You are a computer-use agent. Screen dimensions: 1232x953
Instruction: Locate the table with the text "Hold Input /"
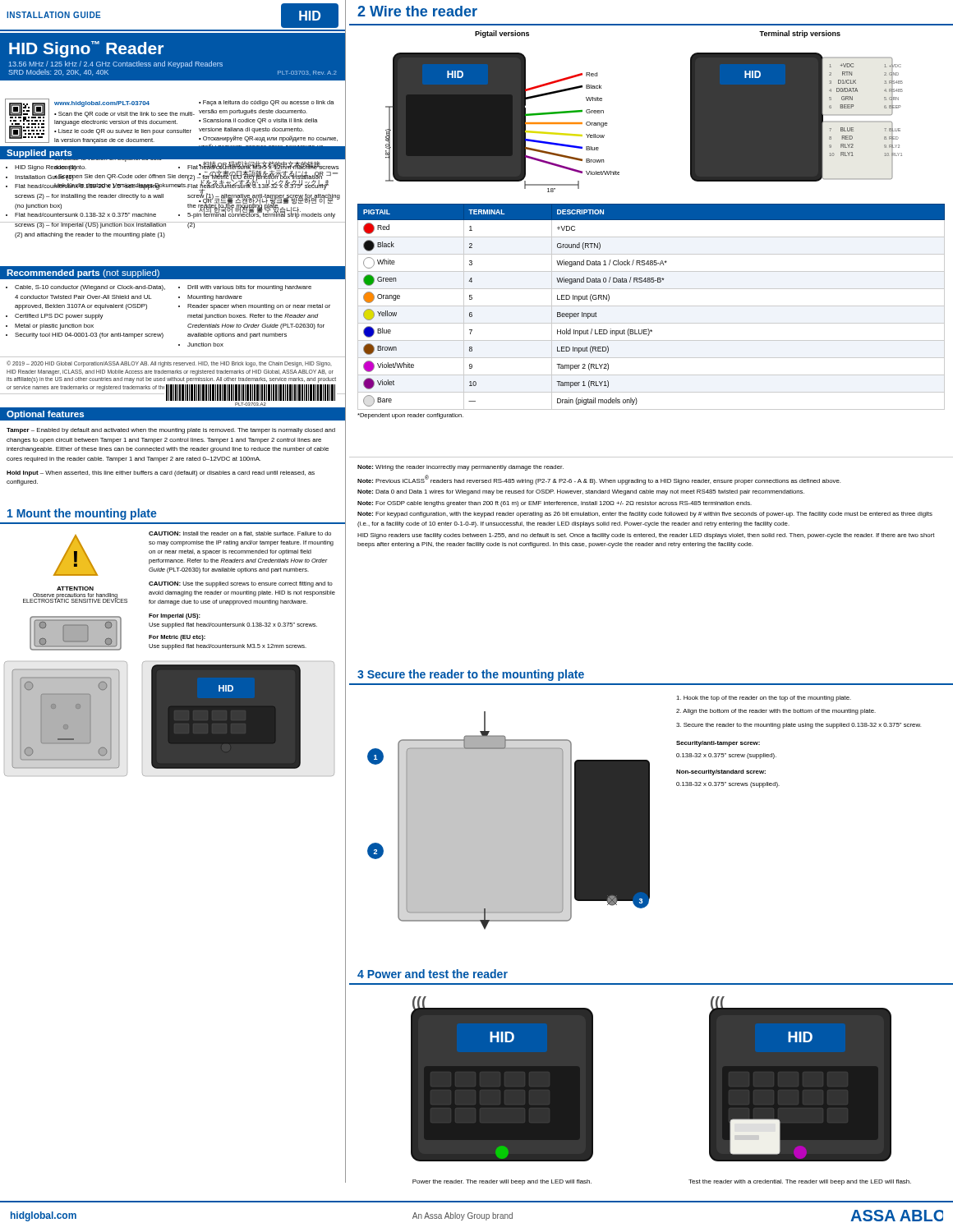point(651,311)
